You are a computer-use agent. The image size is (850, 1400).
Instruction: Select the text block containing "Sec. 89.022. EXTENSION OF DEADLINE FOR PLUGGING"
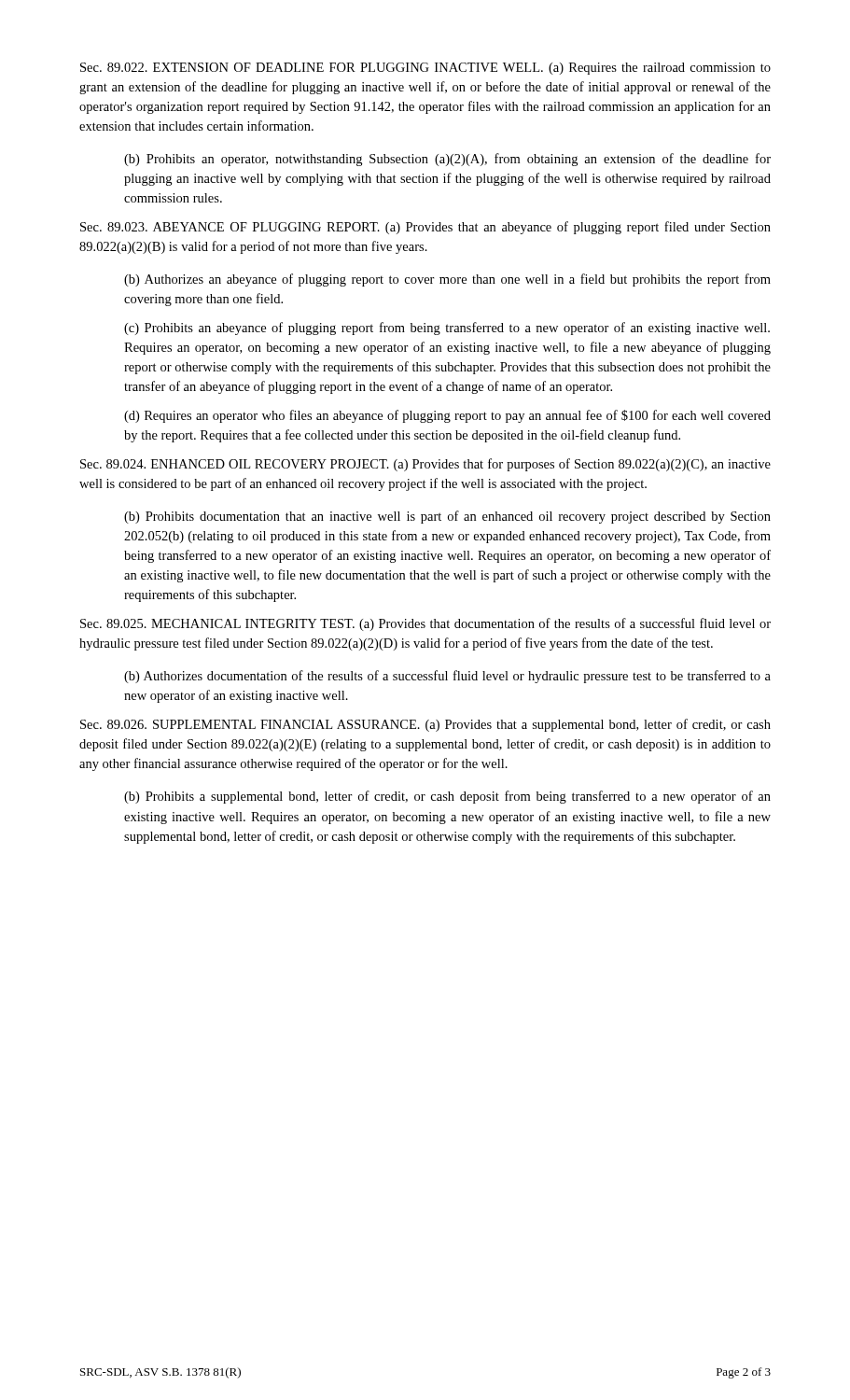coord(425,97)
